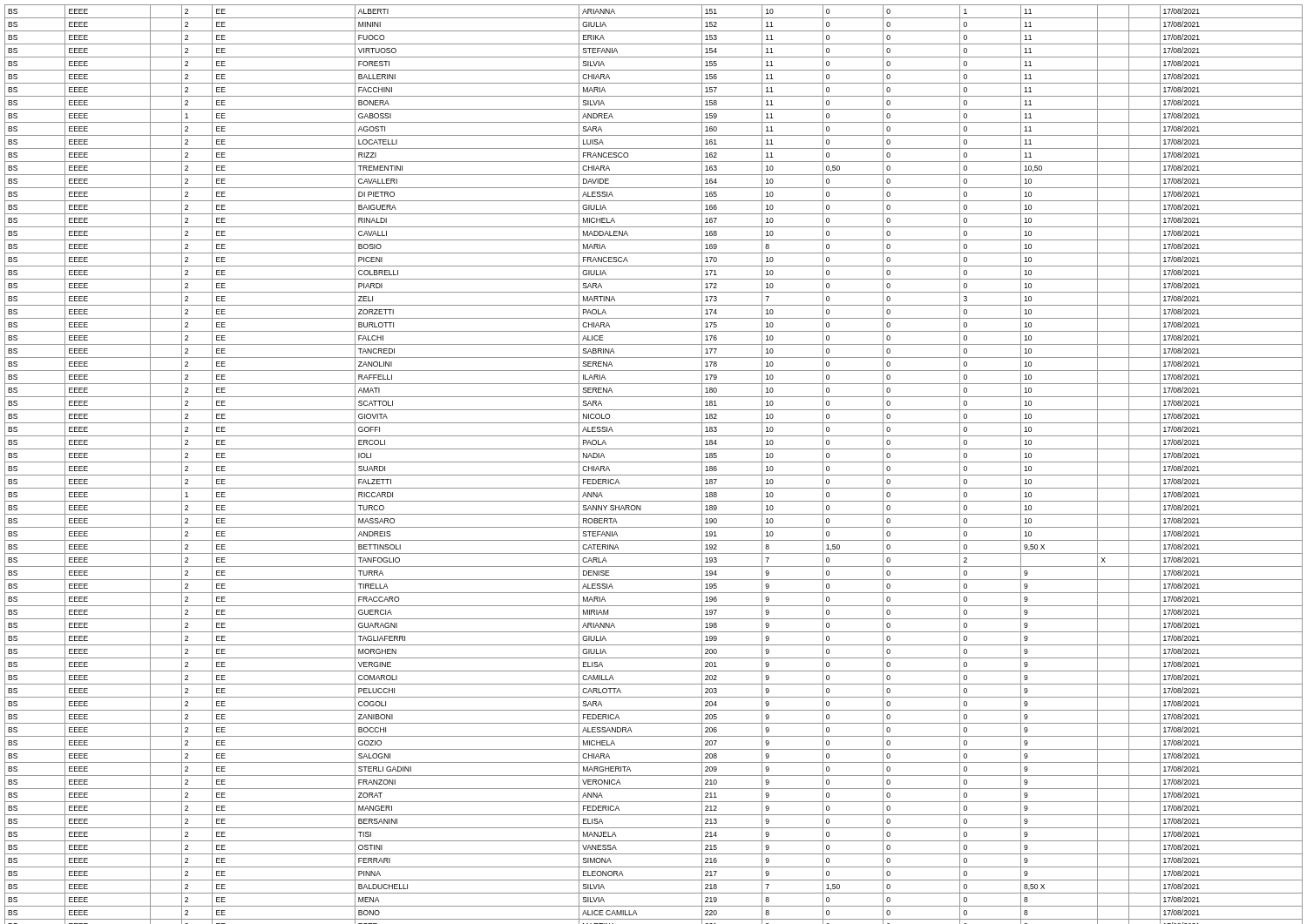
Task: Click on the table containing "9,50 X"
Action: [654, 464]
